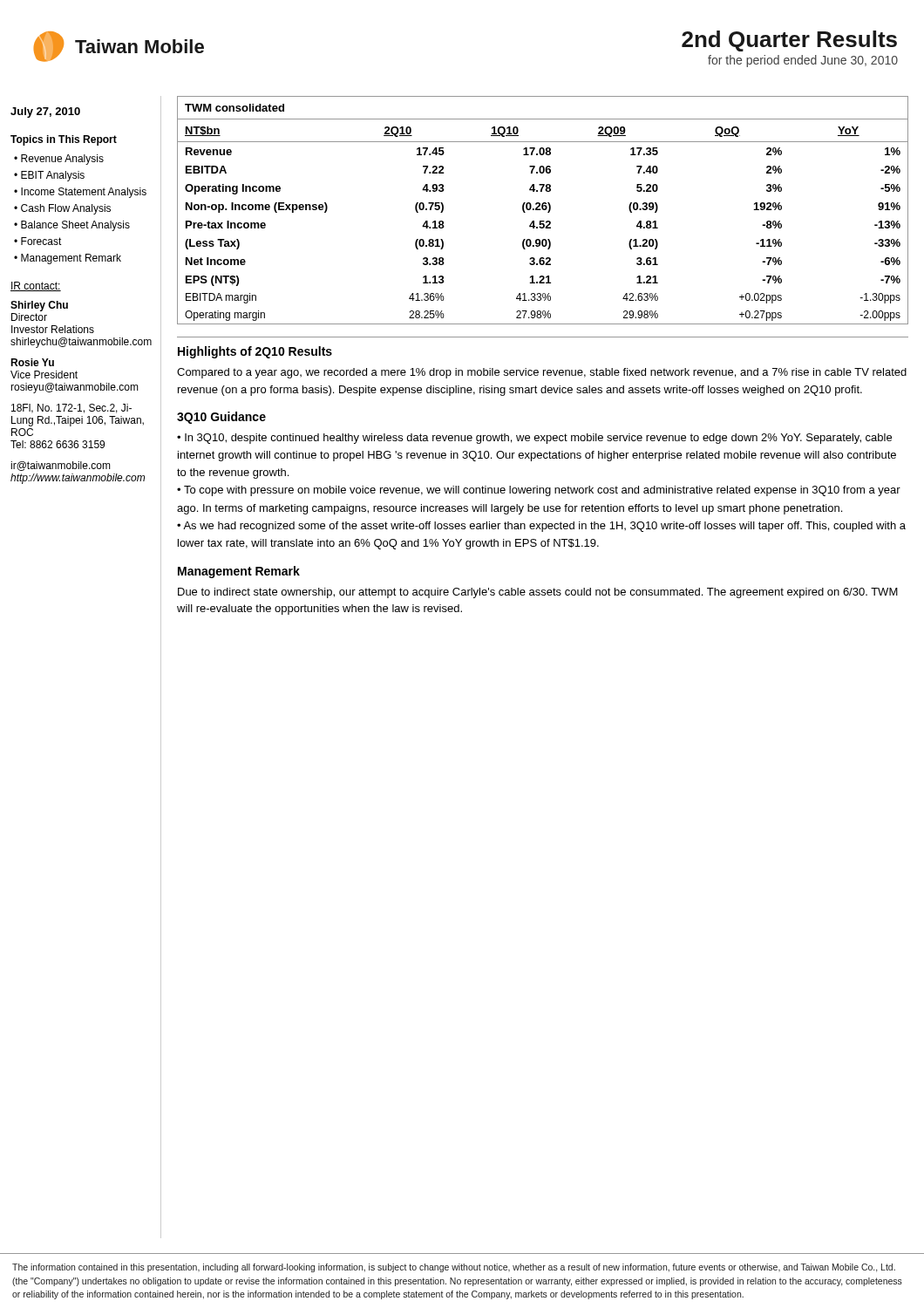Click on the list item containing "Income Statement Analysis"
Image resolution: width=924 pixels, height=1308 pixels.
[x=84, y=192]
